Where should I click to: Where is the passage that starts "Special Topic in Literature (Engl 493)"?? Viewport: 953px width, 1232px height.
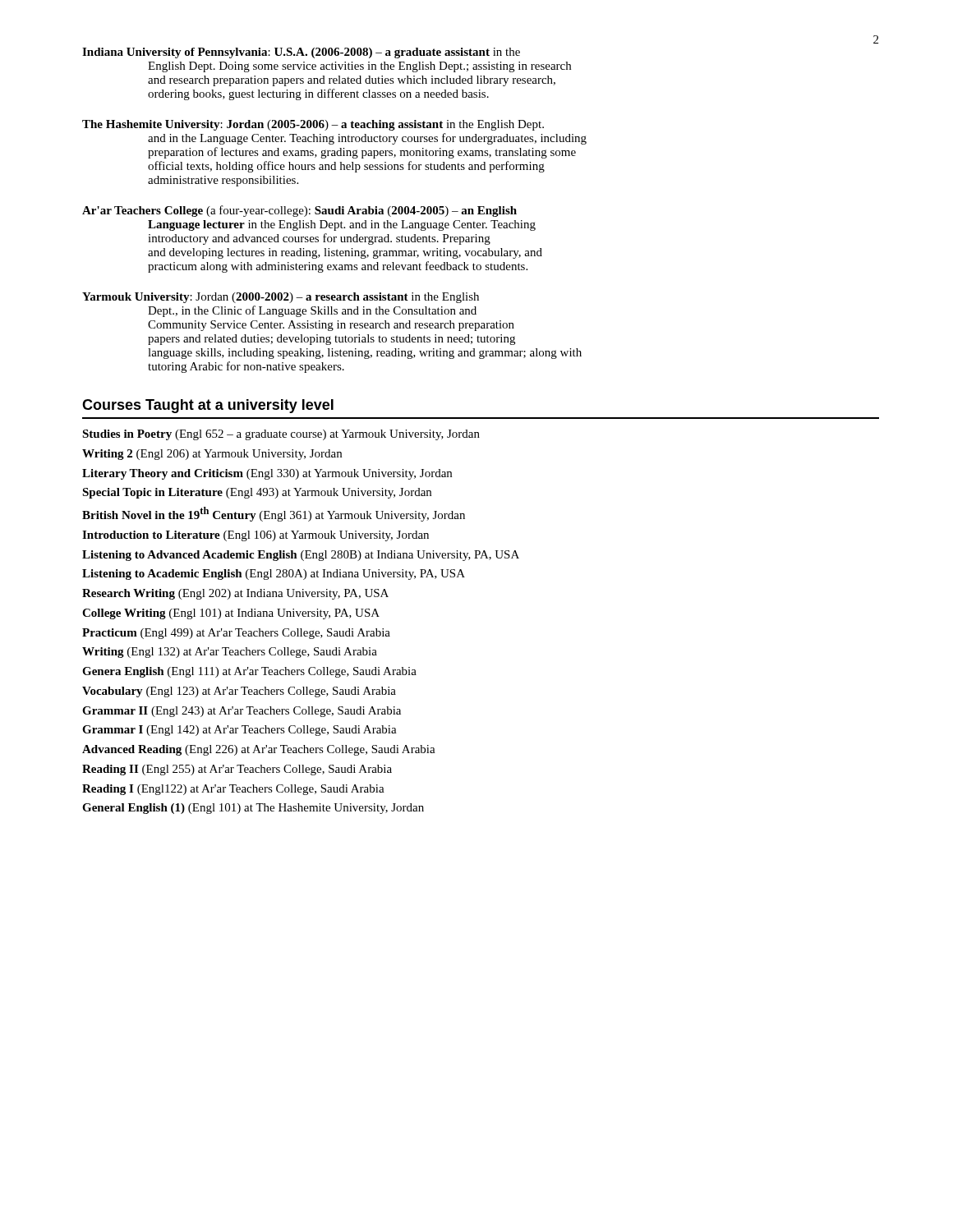(257, 492)
